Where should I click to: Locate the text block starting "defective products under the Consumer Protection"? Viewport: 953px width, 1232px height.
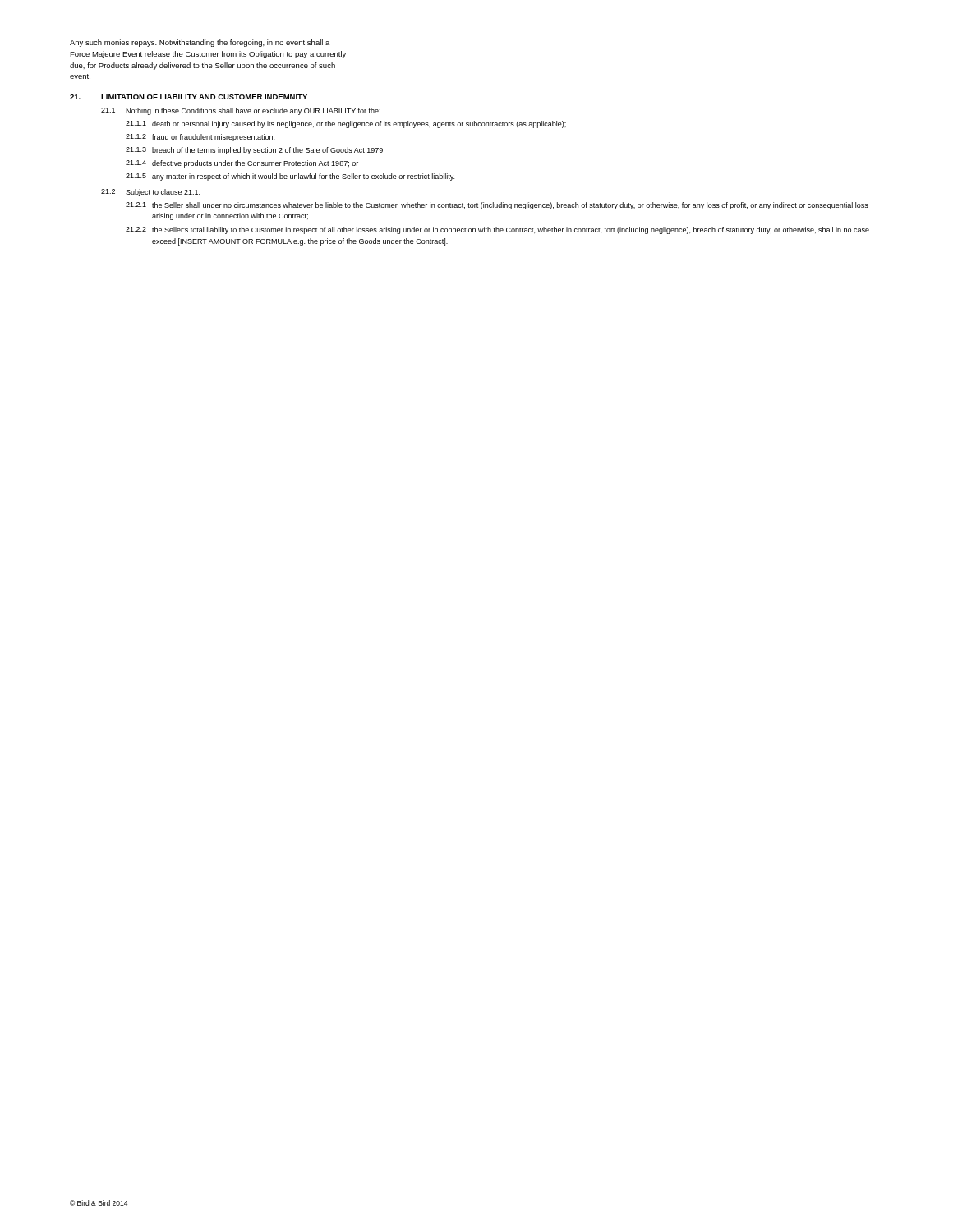point(255,164)
